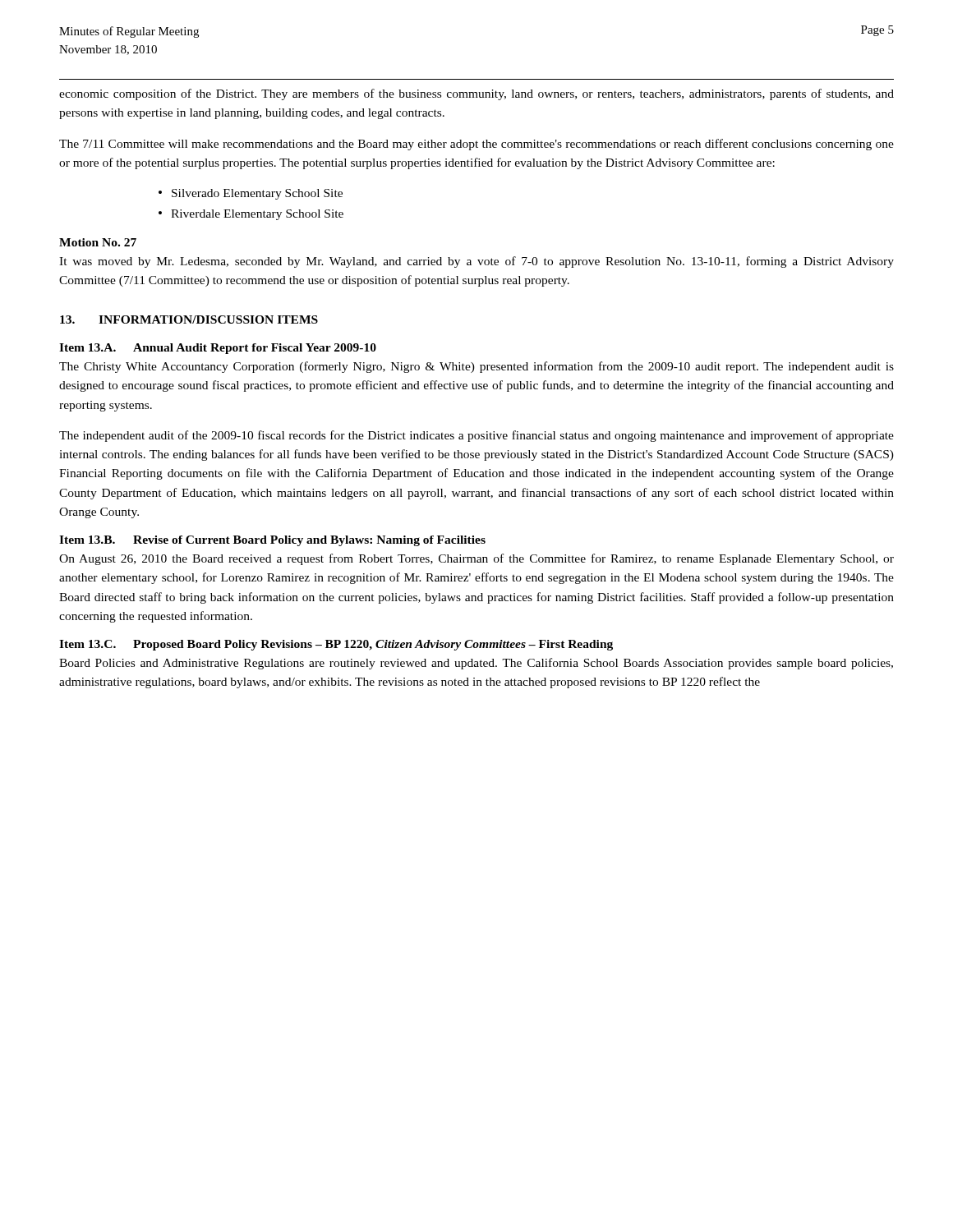Find the section header that says "Item 13.B. Revise of Current"
Viewport: 953px width, 1232px height.
272,540
